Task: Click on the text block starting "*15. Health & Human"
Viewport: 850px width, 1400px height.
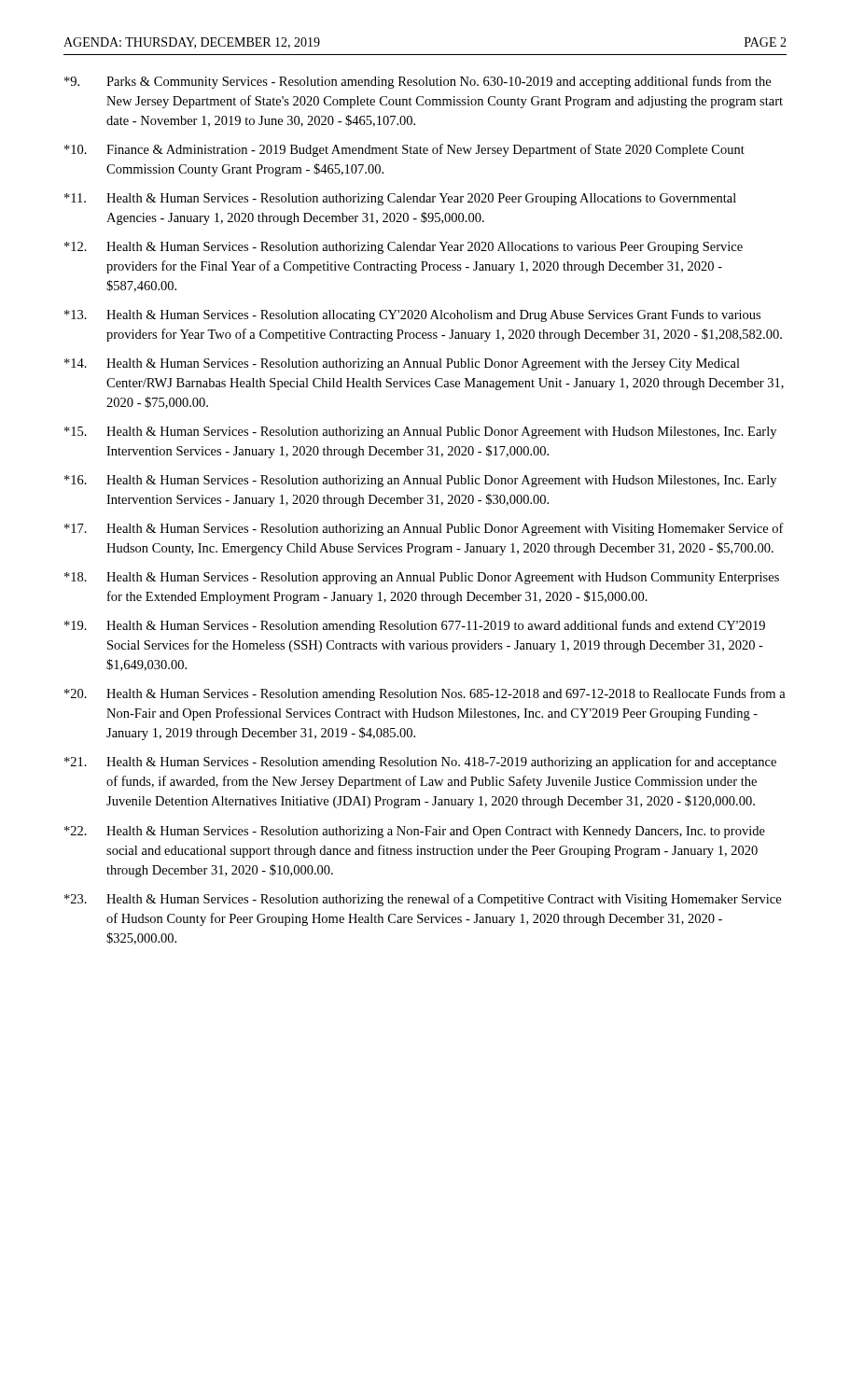Action: (425, 442)
